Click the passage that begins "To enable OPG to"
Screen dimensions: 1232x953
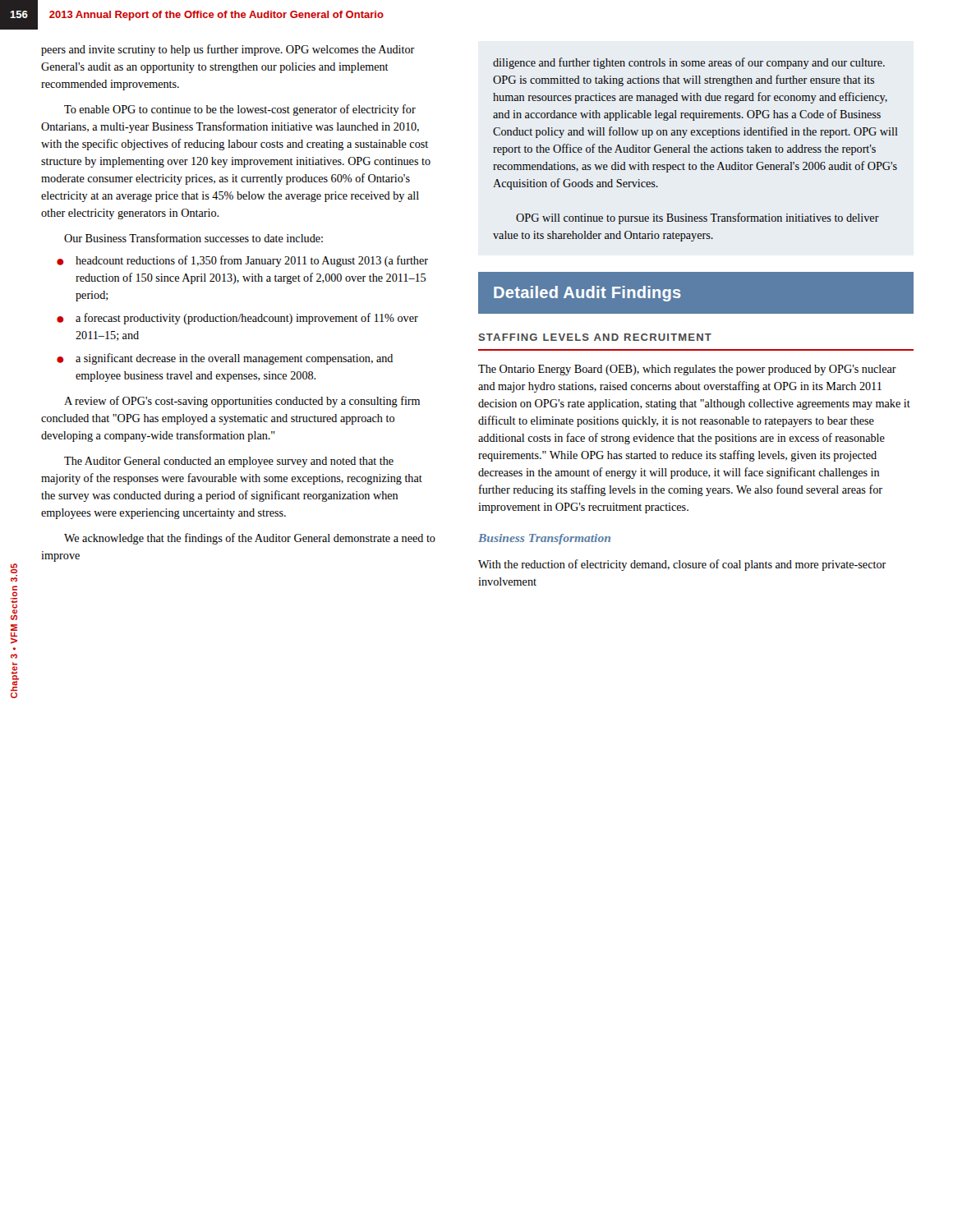click(x=238, y=161)
